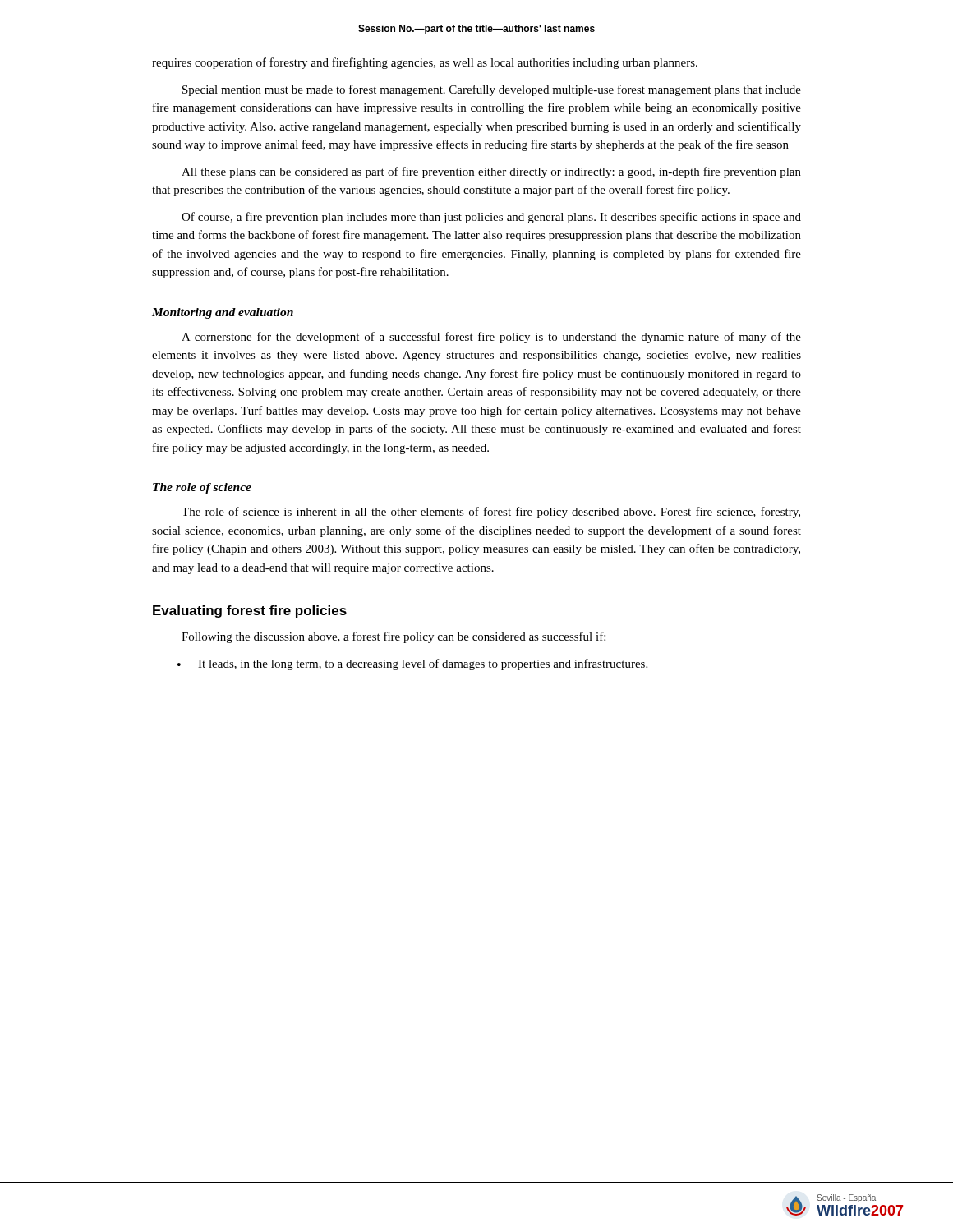Click where it says "Evaluating forest fire policies"

click(x=250, y=611)
